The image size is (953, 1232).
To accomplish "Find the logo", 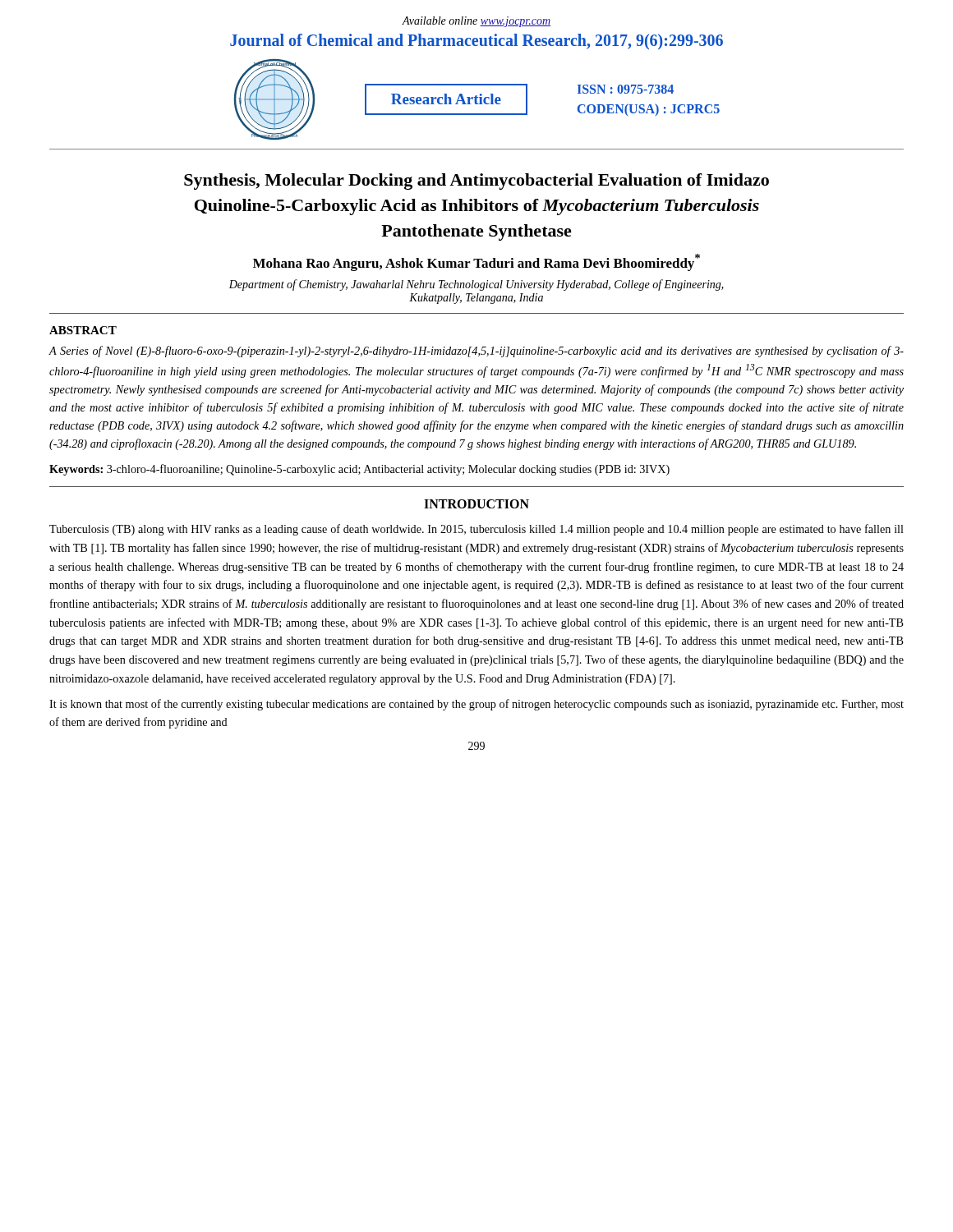I will [274, 99].
